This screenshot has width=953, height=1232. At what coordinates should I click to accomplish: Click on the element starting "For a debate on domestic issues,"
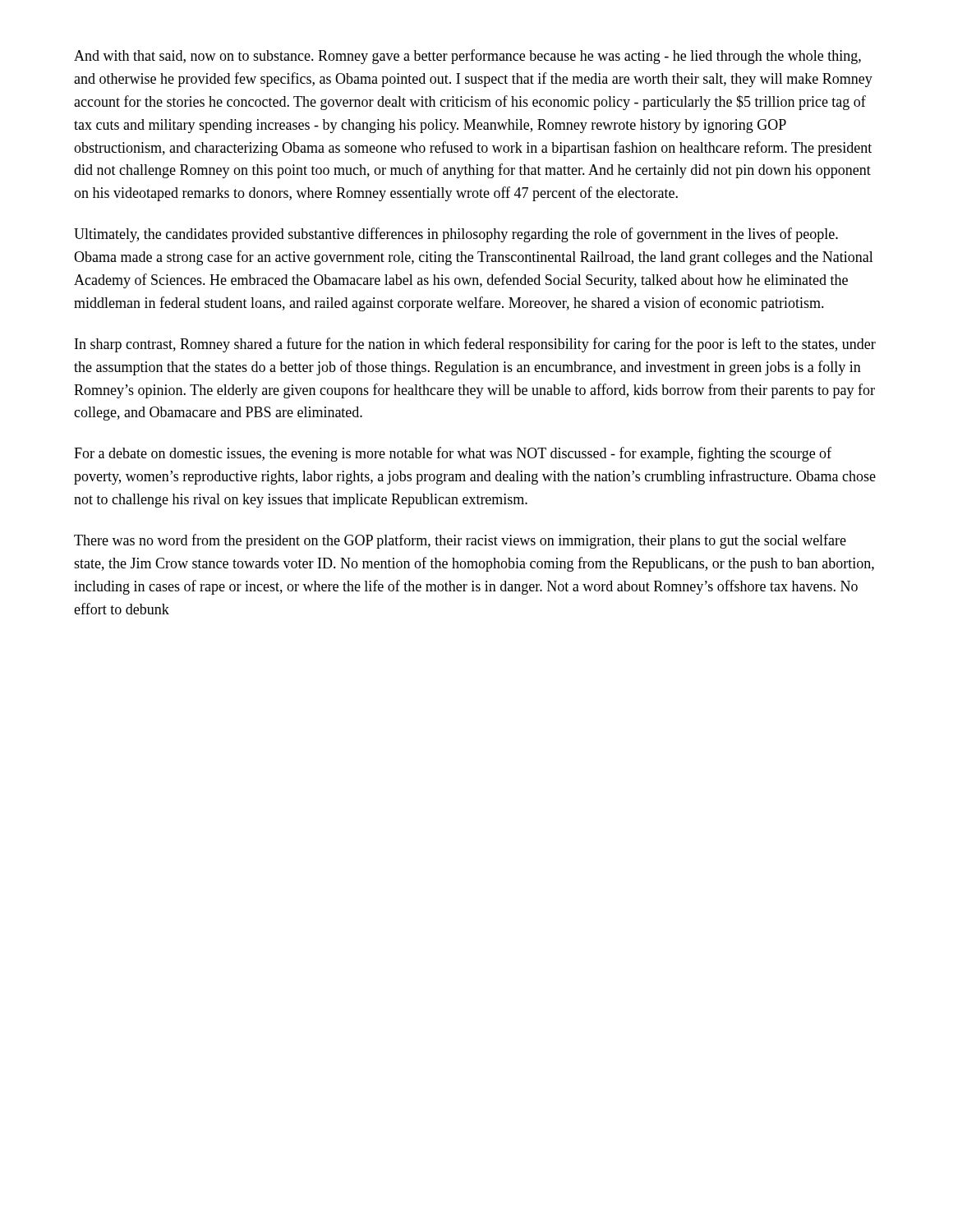click(475, 477)
